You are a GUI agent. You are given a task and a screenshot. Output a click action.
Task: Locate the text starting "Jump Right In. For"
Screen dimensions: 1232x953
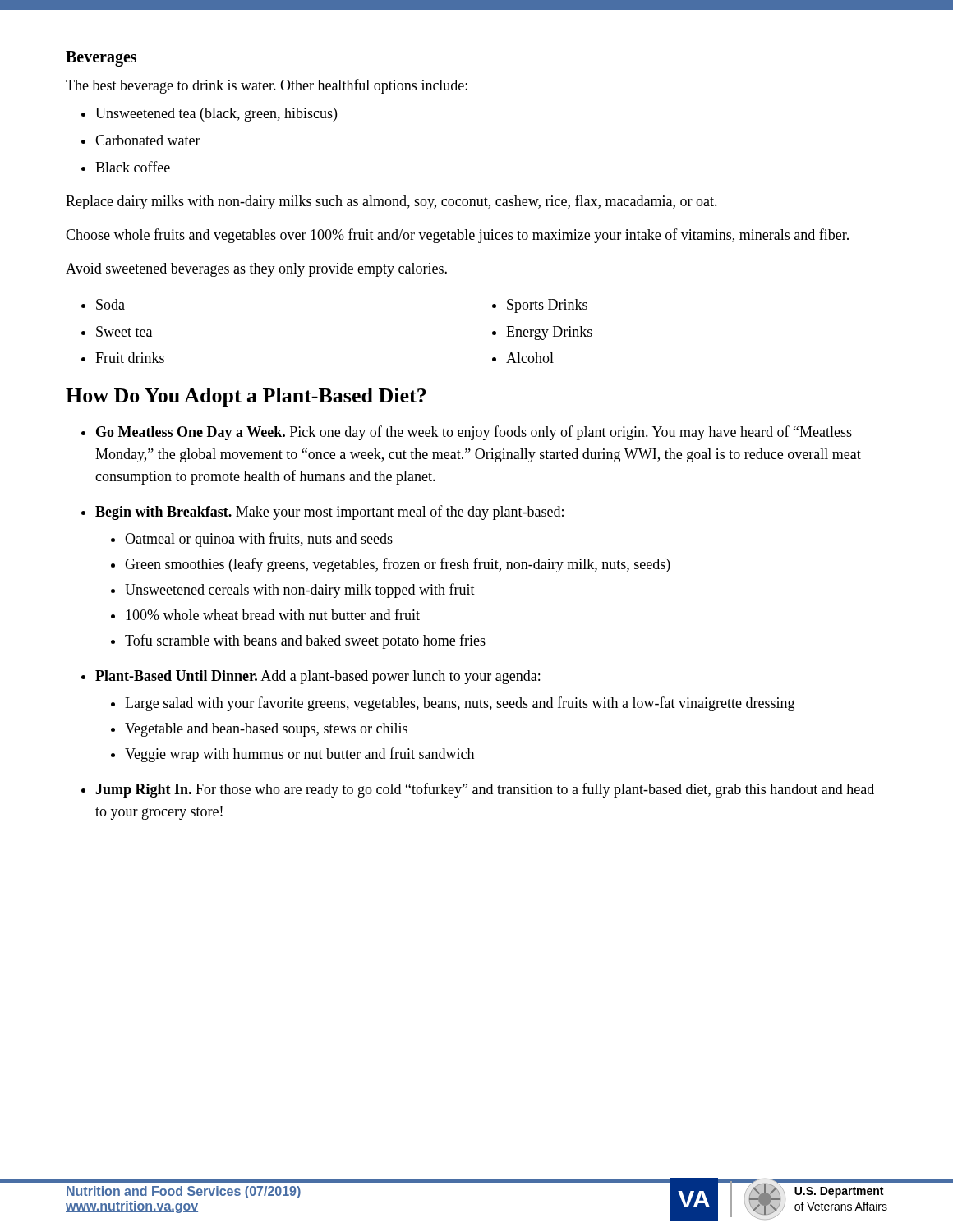click(485, 800)
